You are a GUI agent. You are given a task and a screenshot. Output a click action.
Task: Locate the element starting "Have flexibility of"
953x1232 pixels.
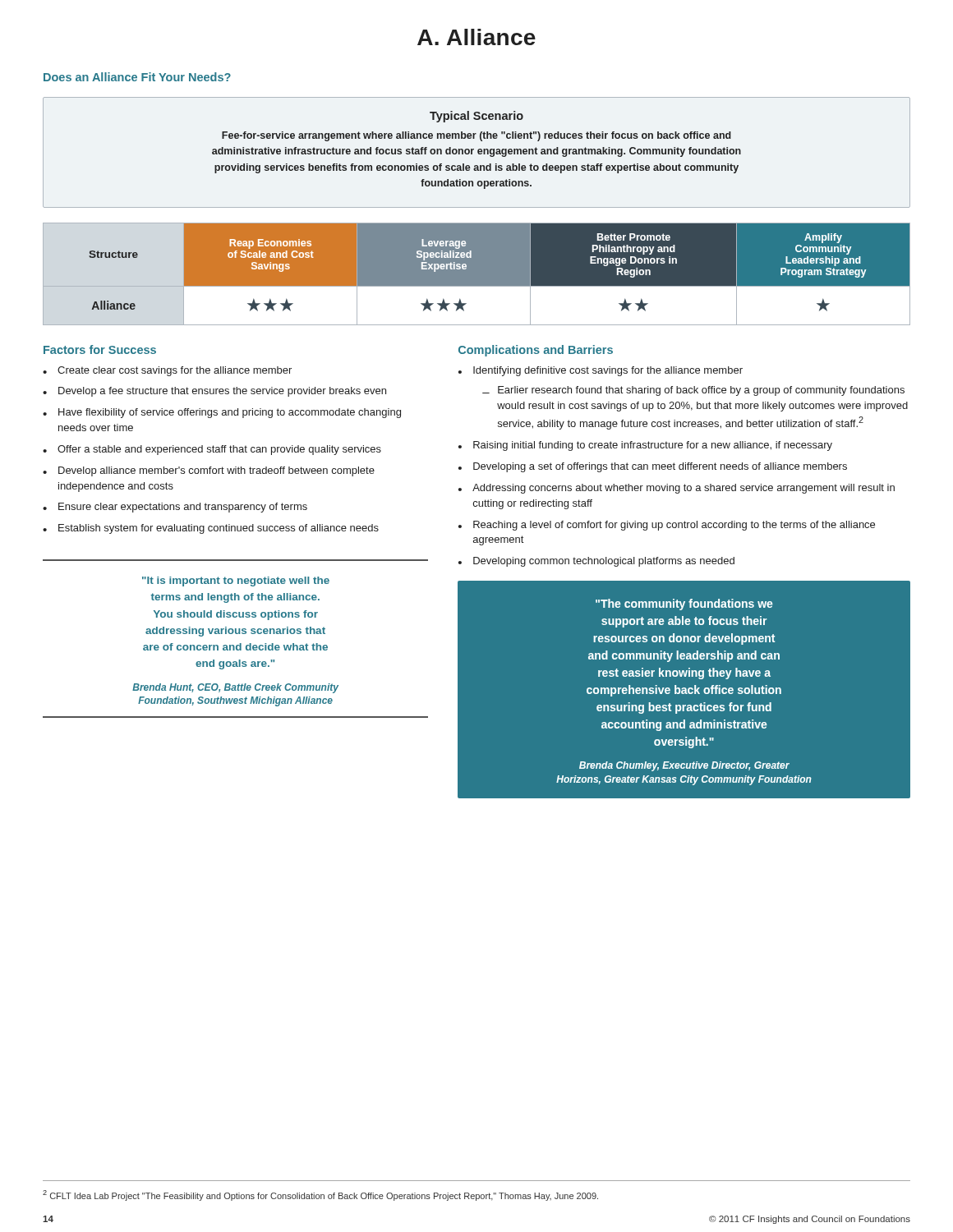(230, 420)
